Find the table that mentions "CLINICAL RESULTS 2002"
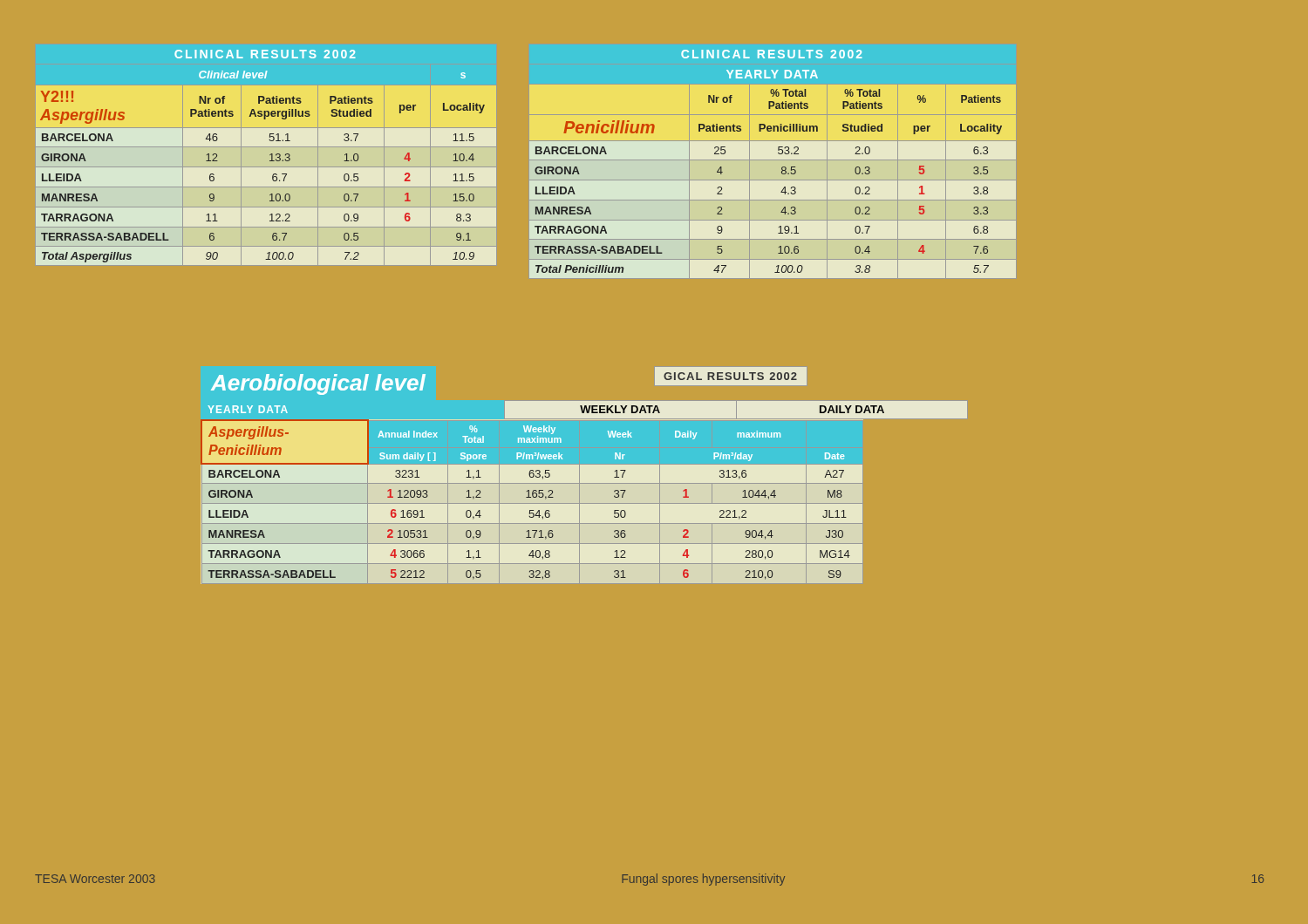 point(650,161)
